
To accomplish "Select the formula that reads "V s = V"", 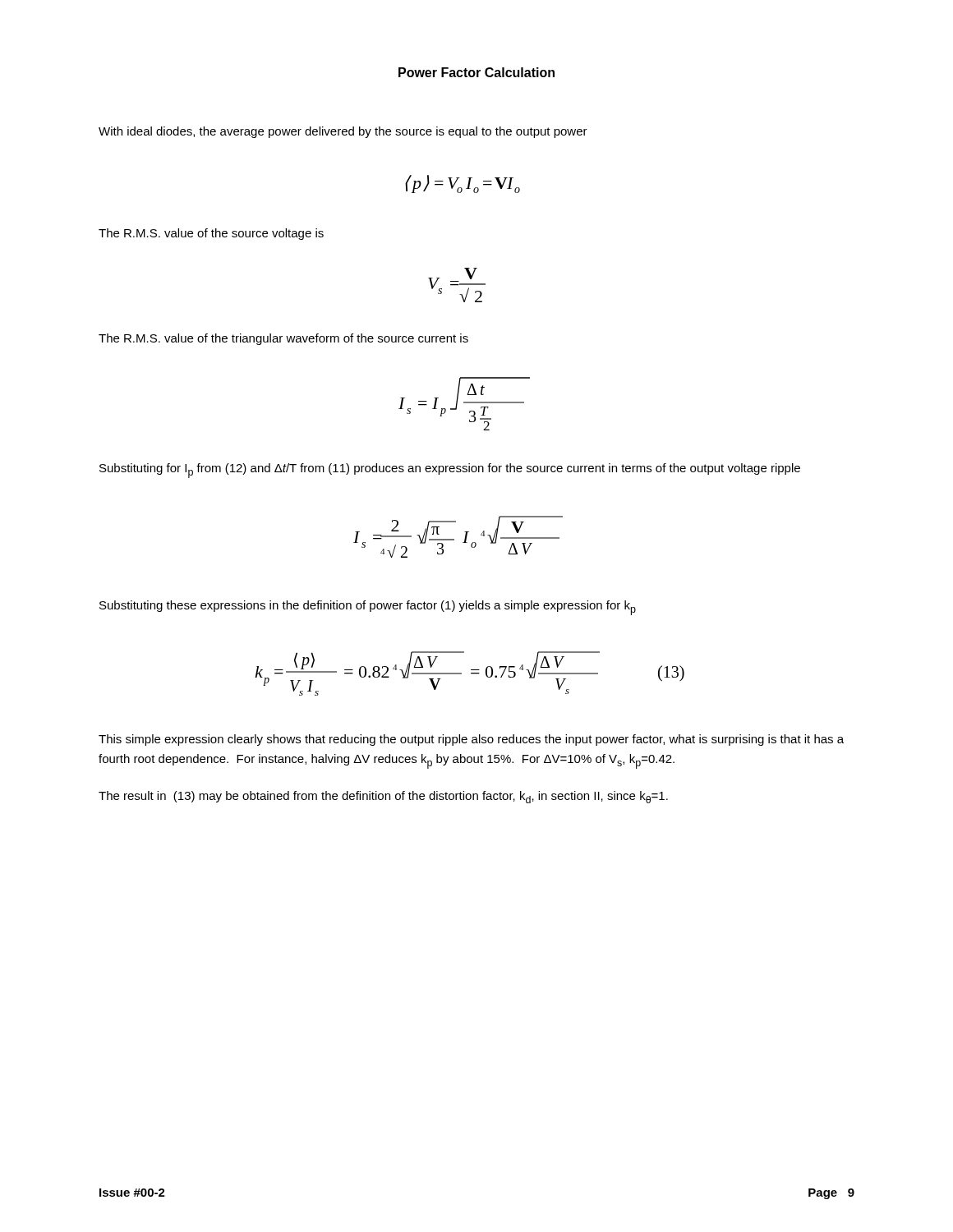I will (x=476, y=286).
